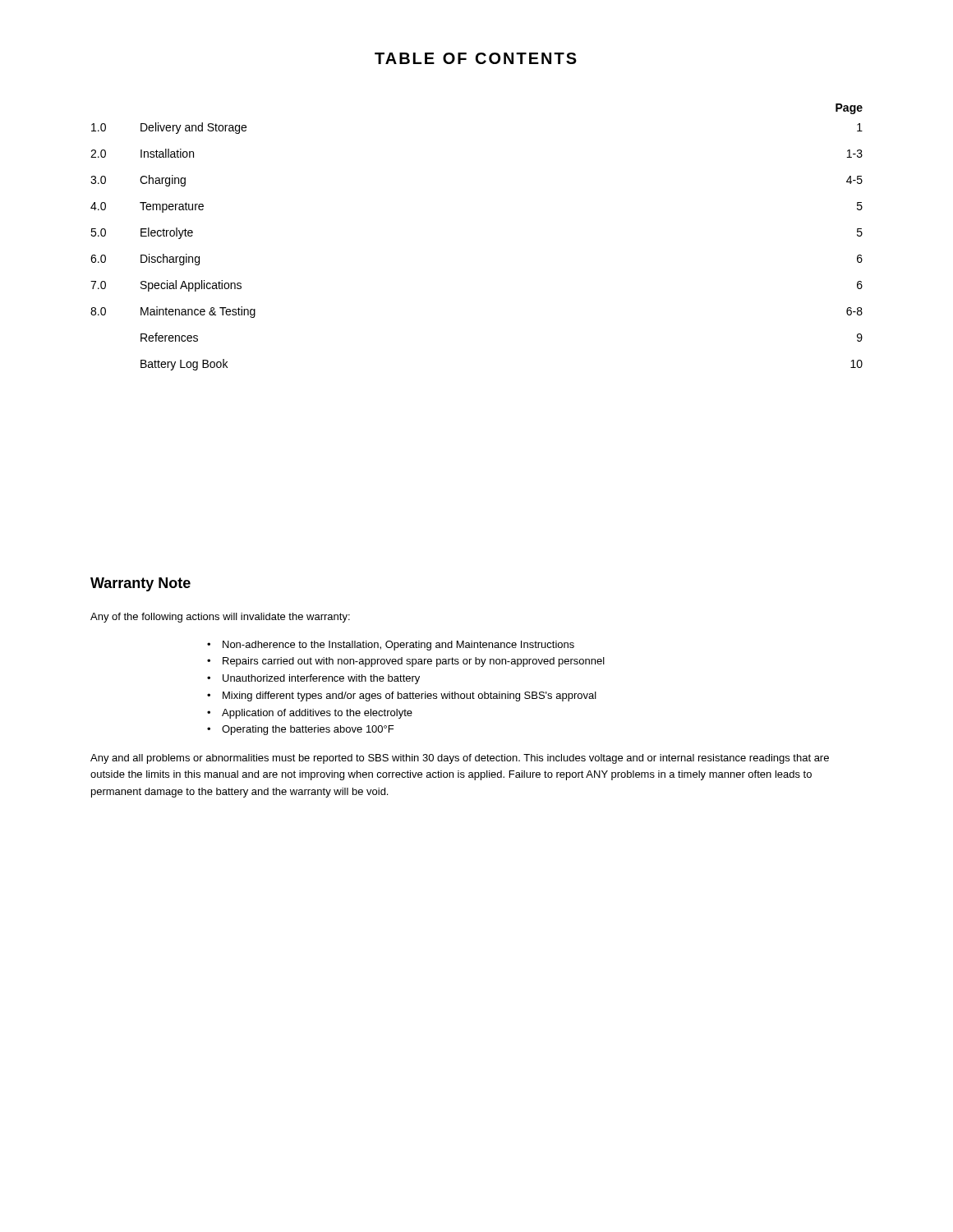Locate the region starting "Warranty Note"
The width and height of the screenshot is (953, 1232).
(141, 583)
